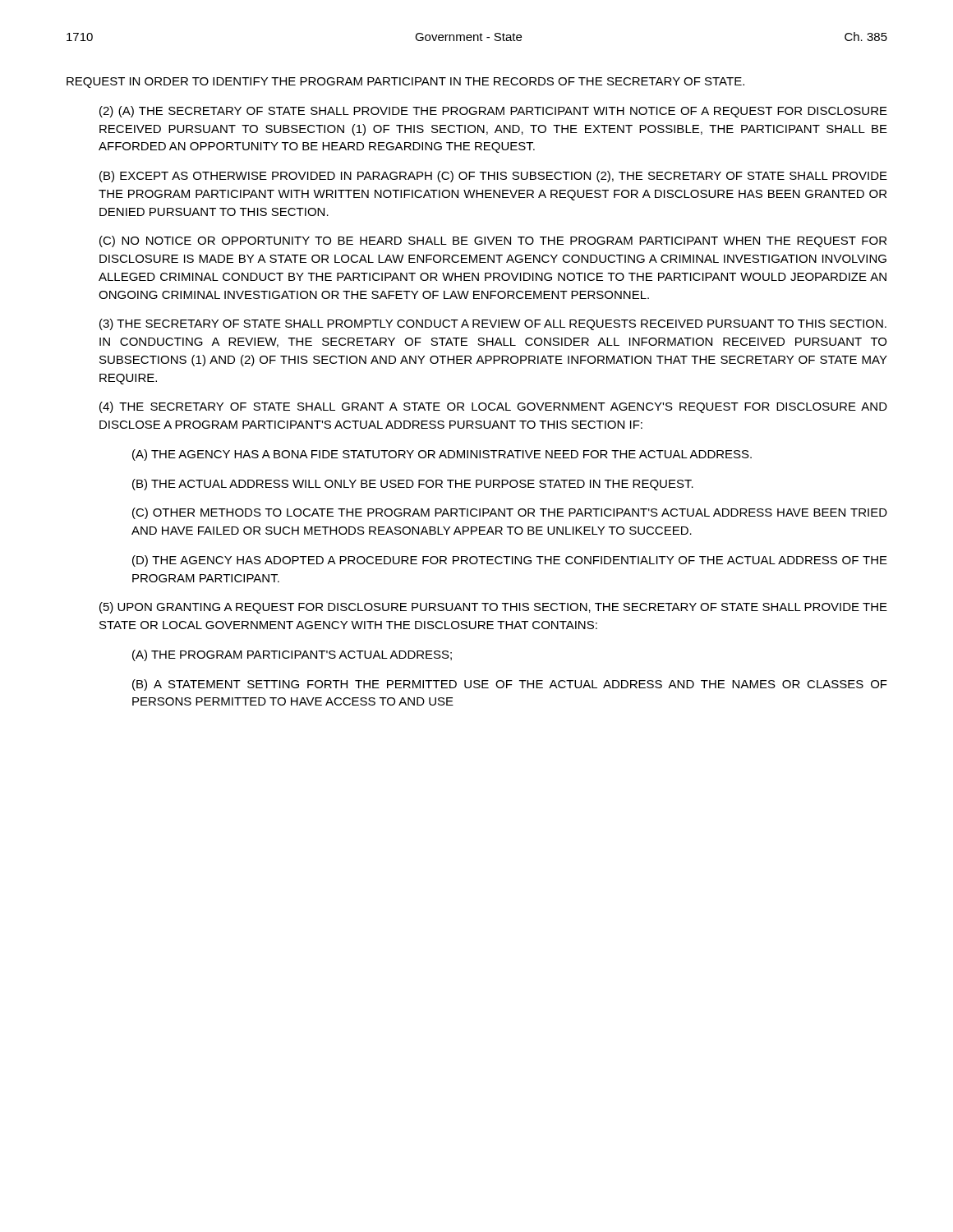Viewport: 953px width, 1232px height.
Task: Locate the text block that reads "(a) THE AGENCY HAS A BONA"
Action: pyautogui.click(x=442, y=454)
